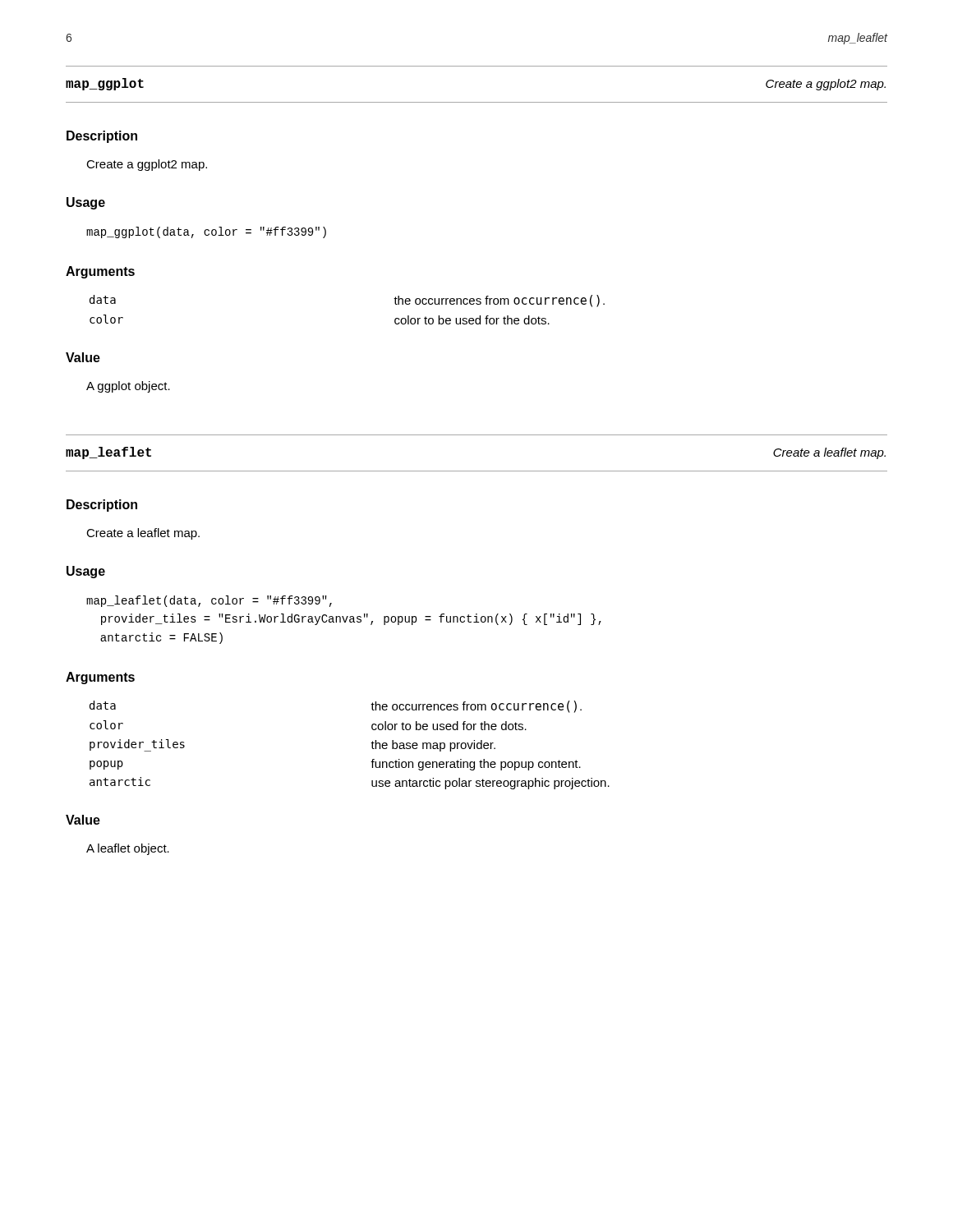Where does it say "A leaflet object."?
Image resolution: width=953 pixels, height=1232 pixels.
(128, 848)
